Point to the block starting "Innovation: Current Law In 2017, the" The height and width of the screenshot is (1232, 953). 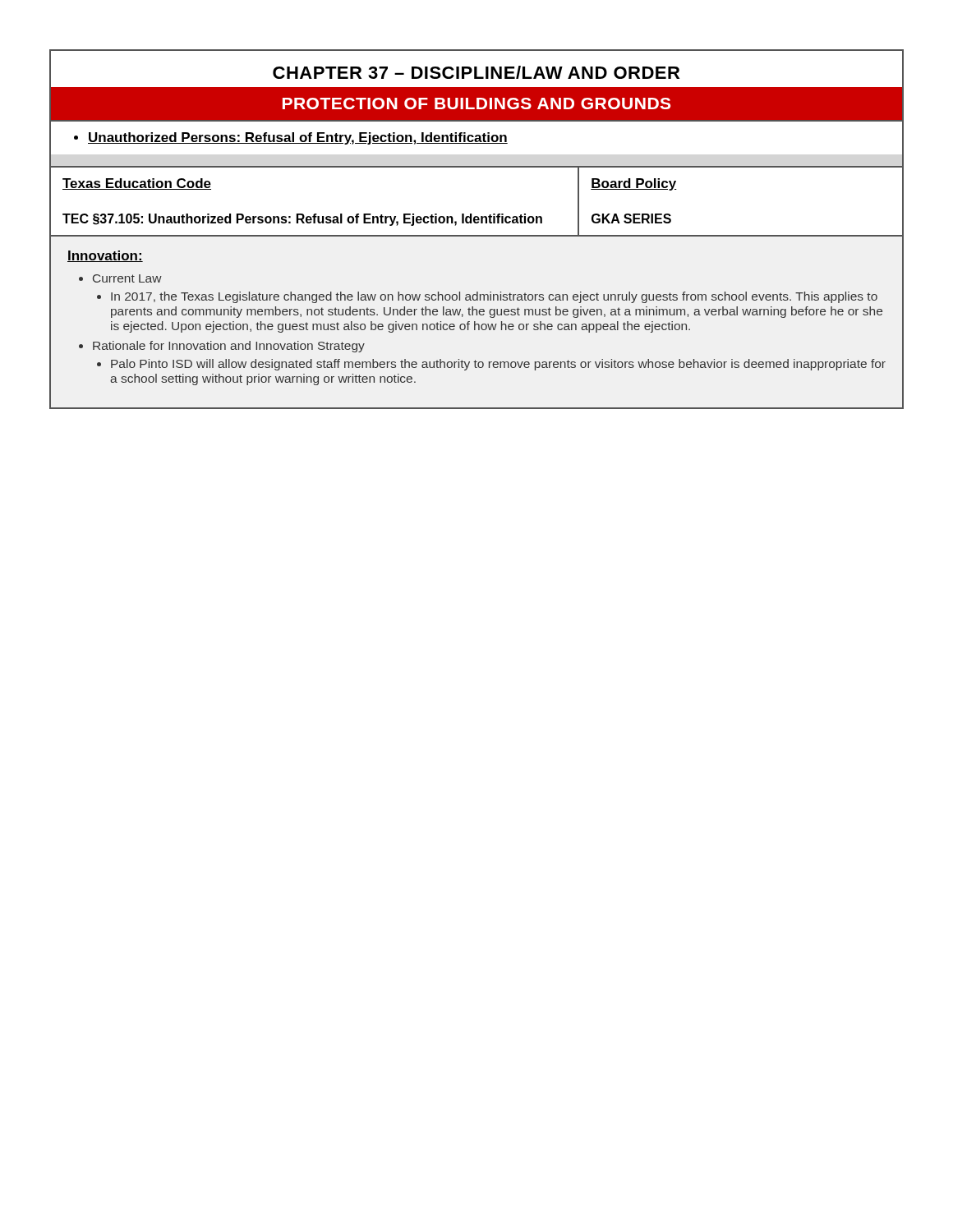click(x=476, y=317)
